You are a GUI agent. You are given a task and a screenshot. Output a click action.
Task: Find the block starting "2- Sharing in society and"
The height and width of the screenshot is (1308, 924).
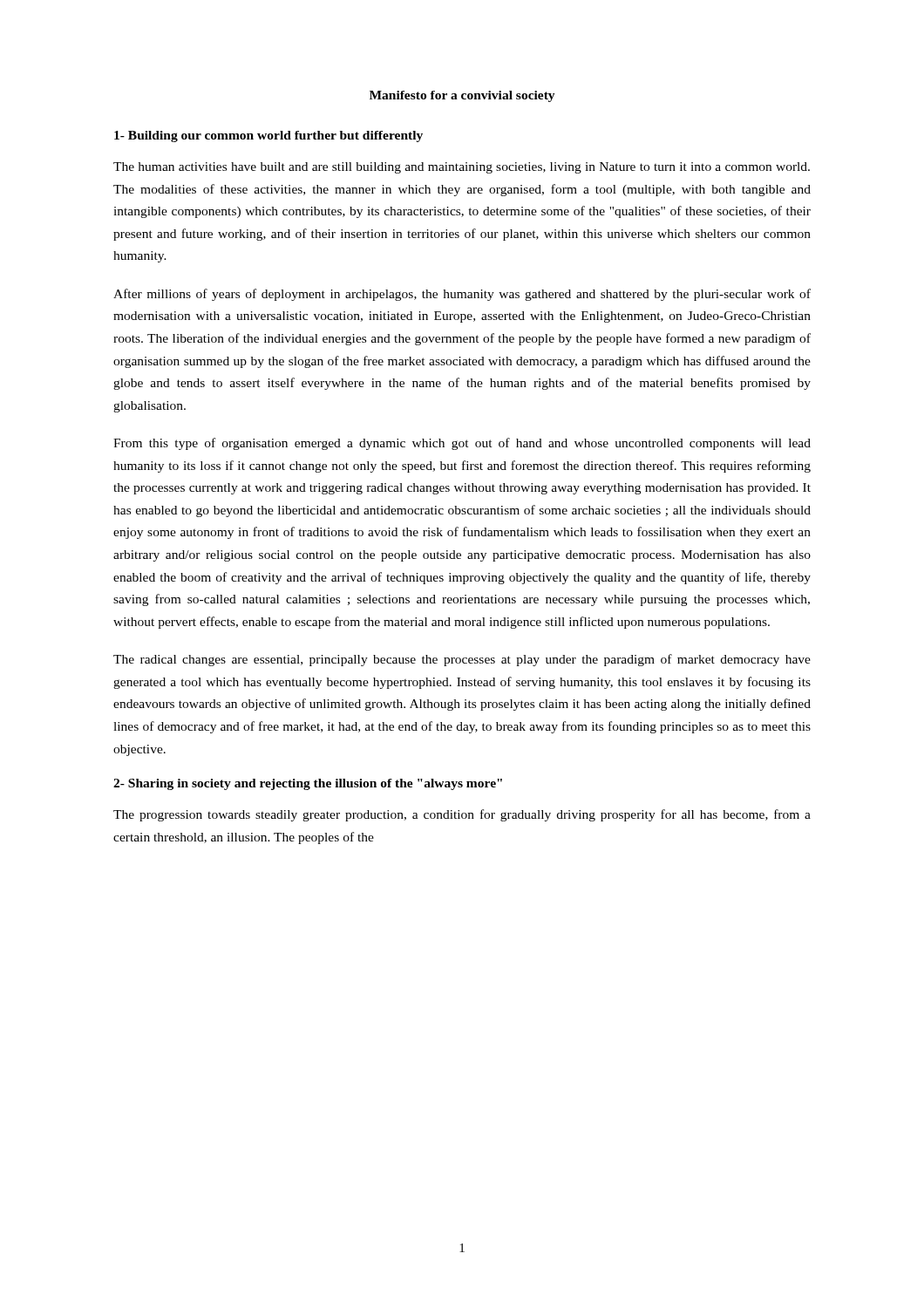coord(308,783)
